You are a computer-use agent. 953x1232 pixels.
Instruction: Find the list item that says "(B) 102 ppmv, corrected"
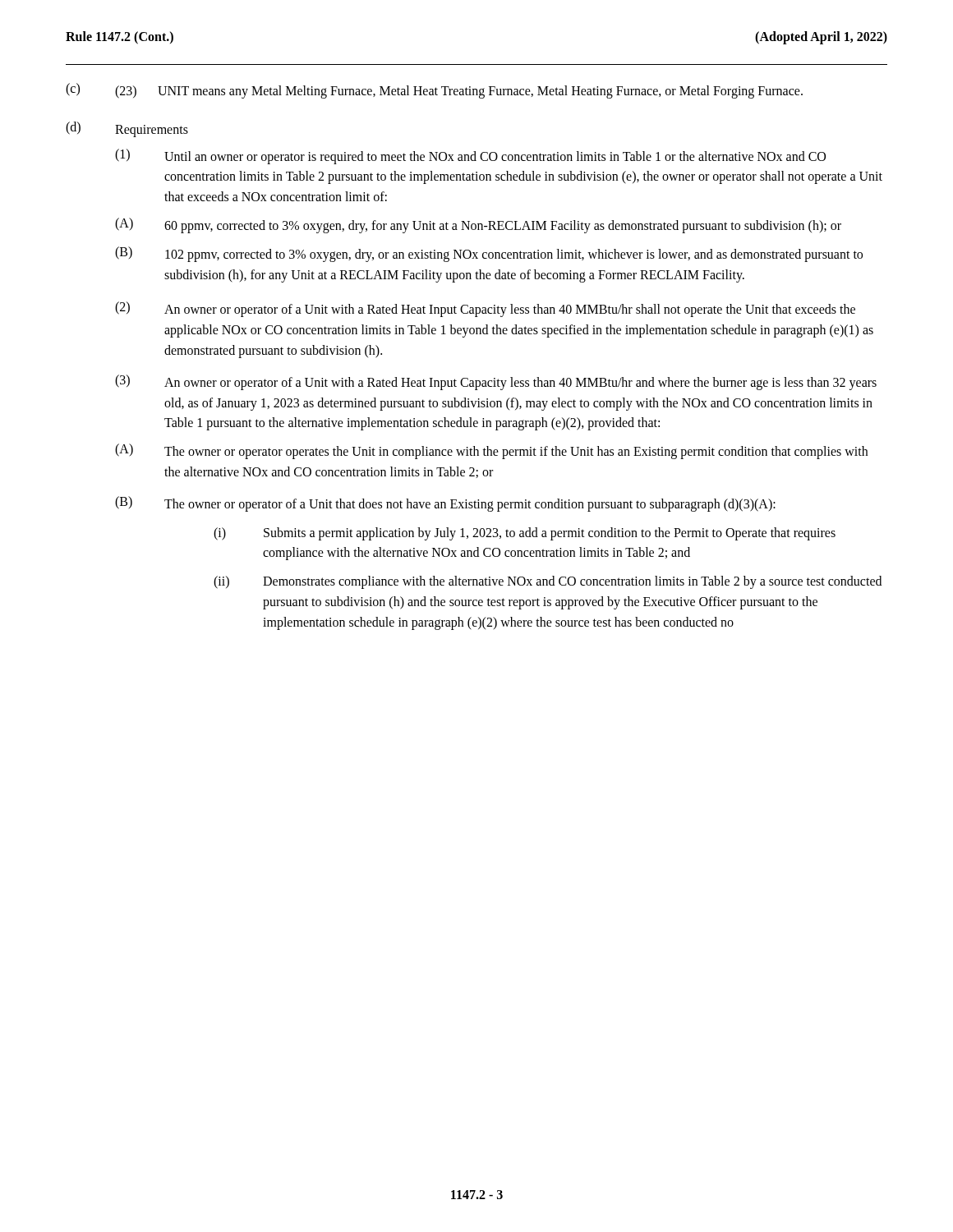[476, 265]
